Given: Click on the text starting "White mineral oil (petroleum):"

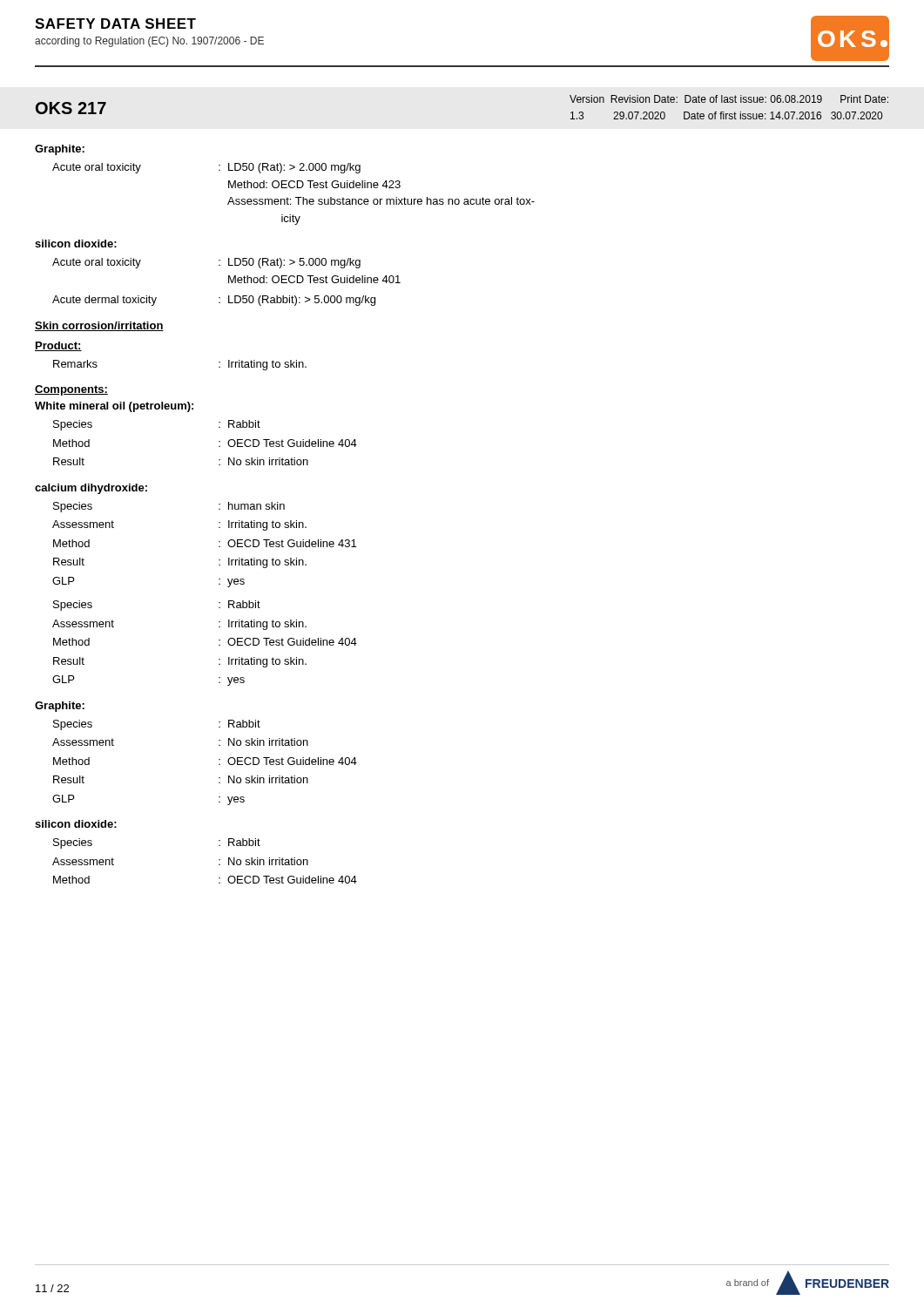Looking at the screenshot, I should click(115, 406).
